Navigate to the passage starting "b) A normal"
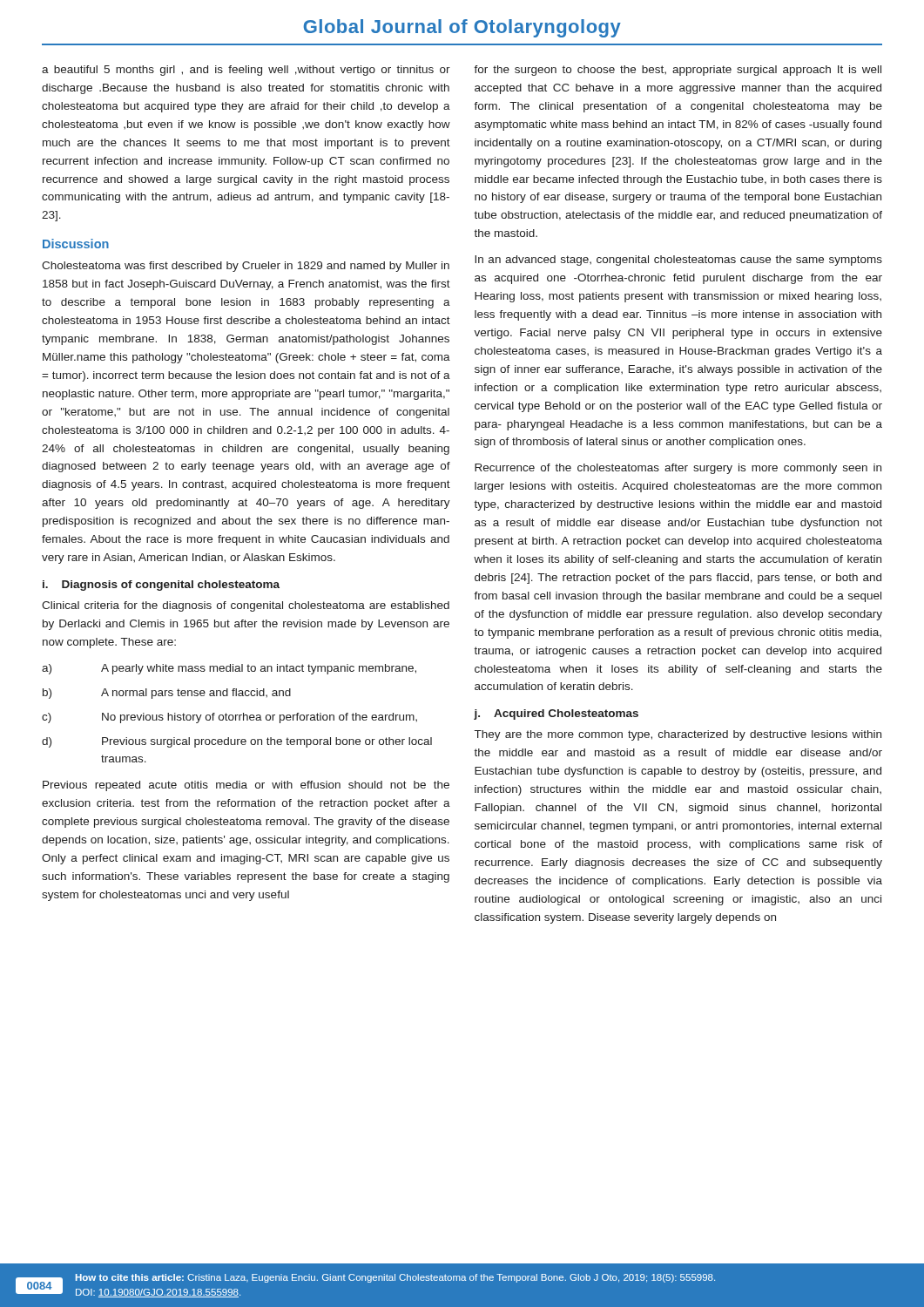 click(167, 693)
